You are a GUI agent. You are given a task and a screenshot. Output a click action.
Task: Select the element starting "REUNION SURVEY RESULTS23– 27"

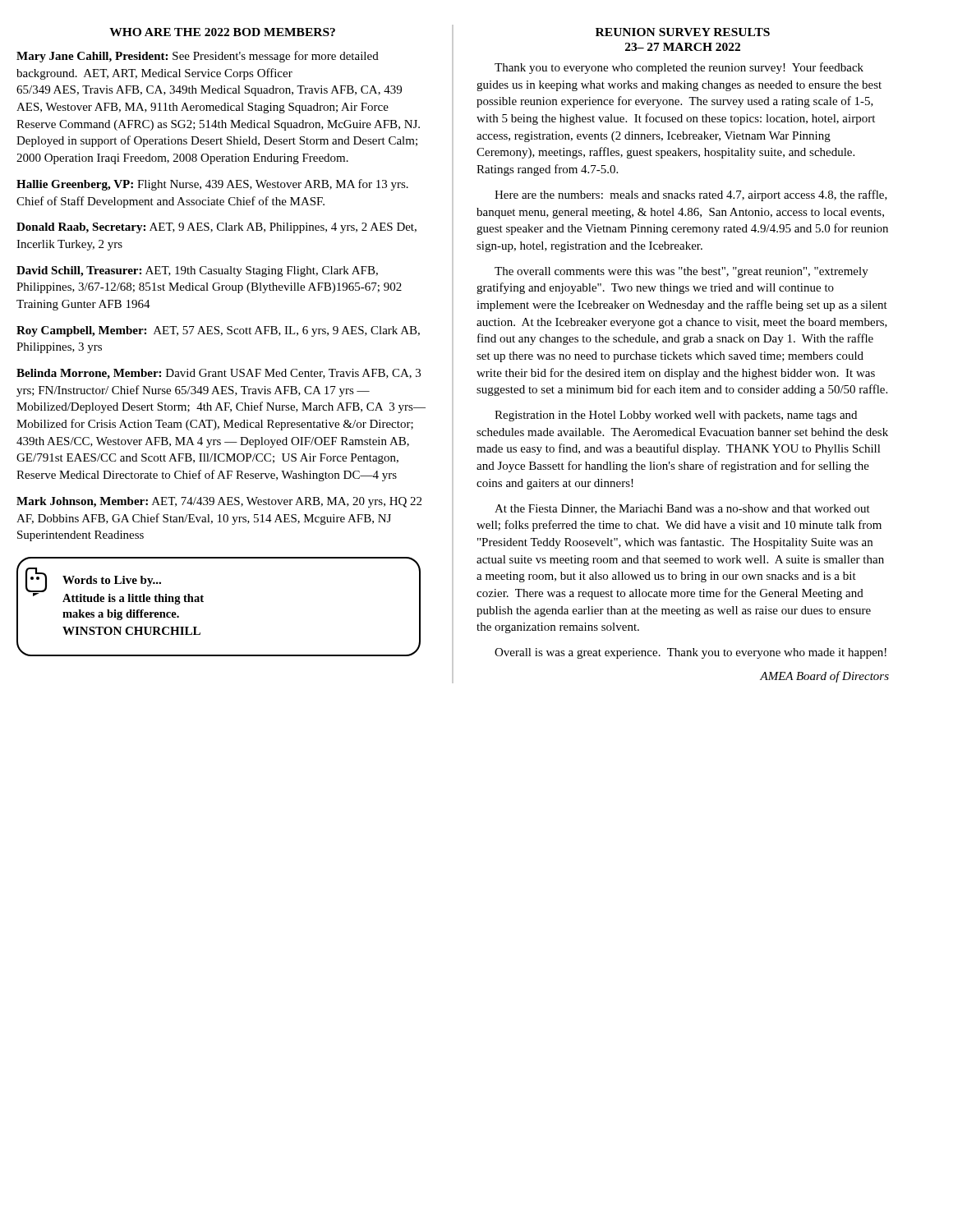683,39
